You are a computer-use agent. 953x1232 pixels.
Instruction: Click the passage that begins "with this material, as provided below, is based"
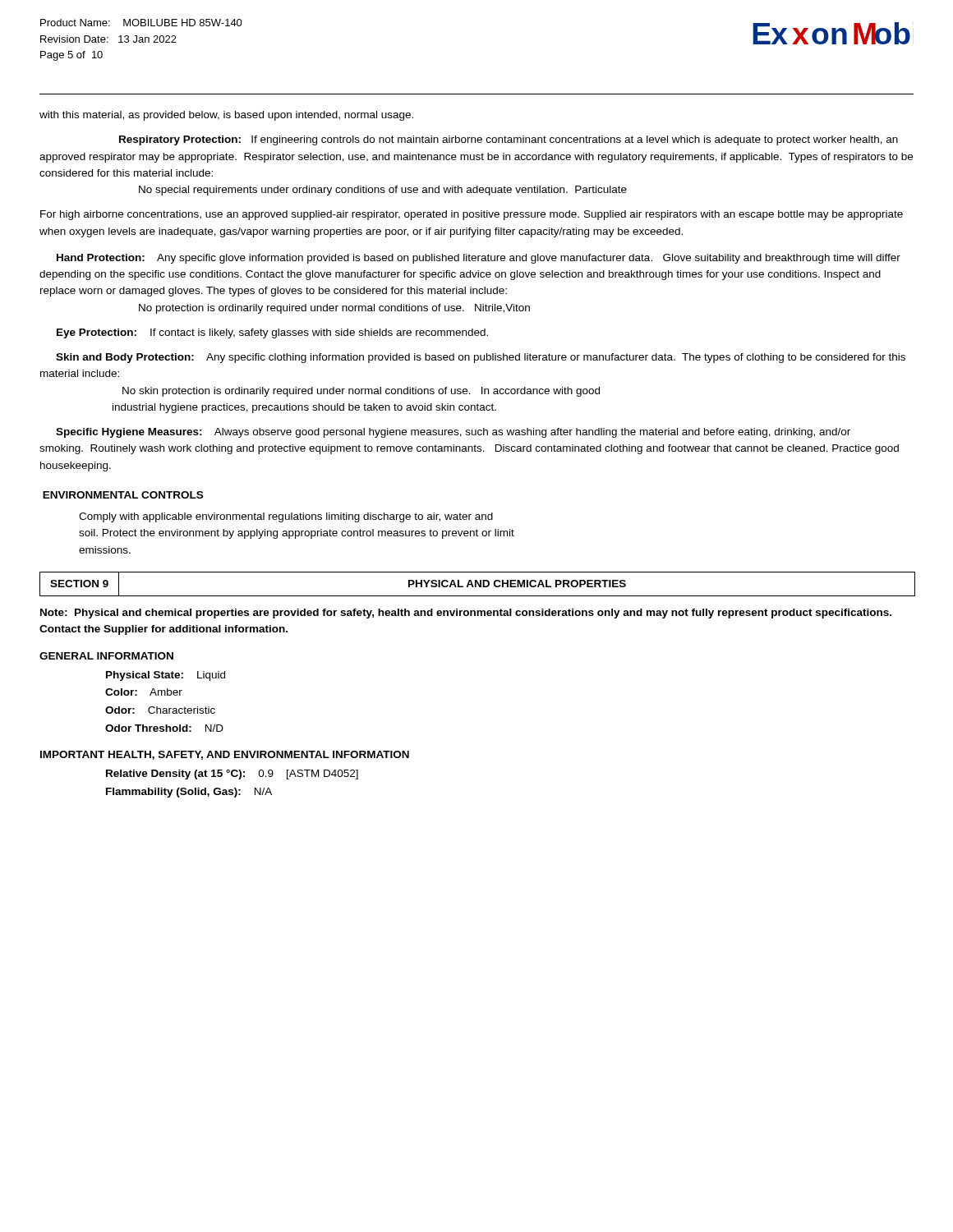pyautogui.click(x=227, y=115)
